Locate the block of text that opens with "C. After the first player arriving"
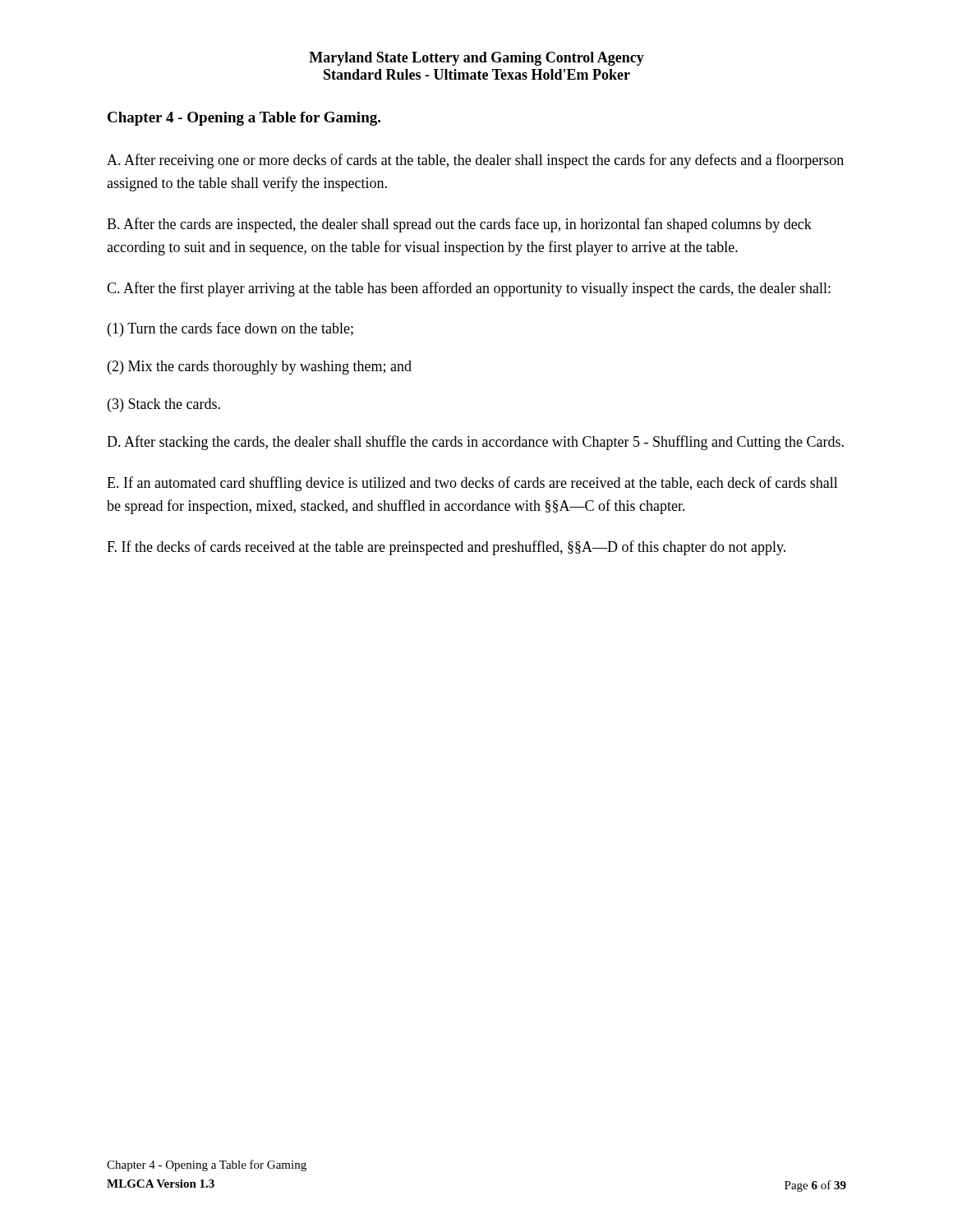This screenshot has width=953, height=1232. [x=469, y=288]
